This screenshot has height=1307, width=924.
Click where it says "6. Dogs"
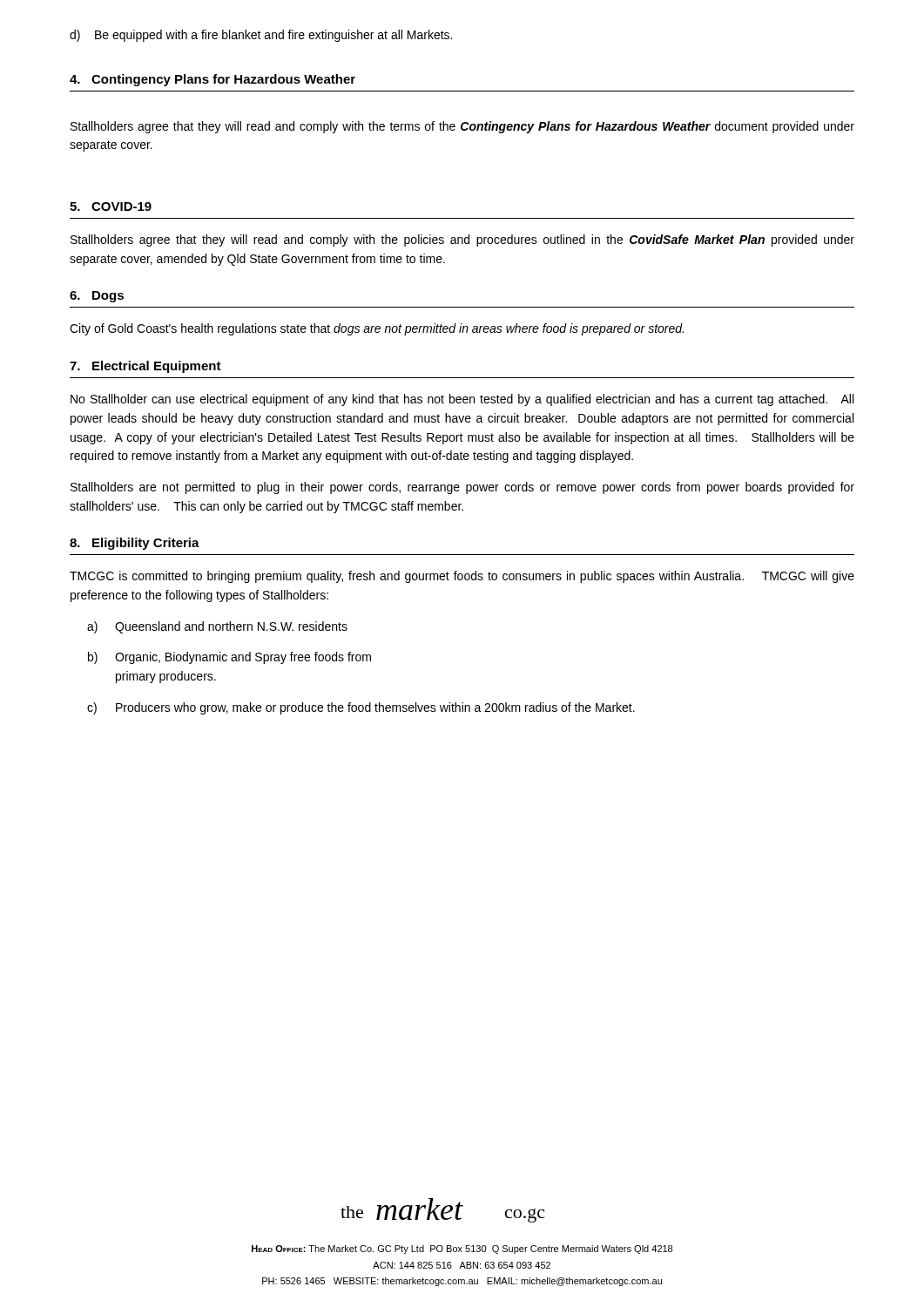coord(97,295)
